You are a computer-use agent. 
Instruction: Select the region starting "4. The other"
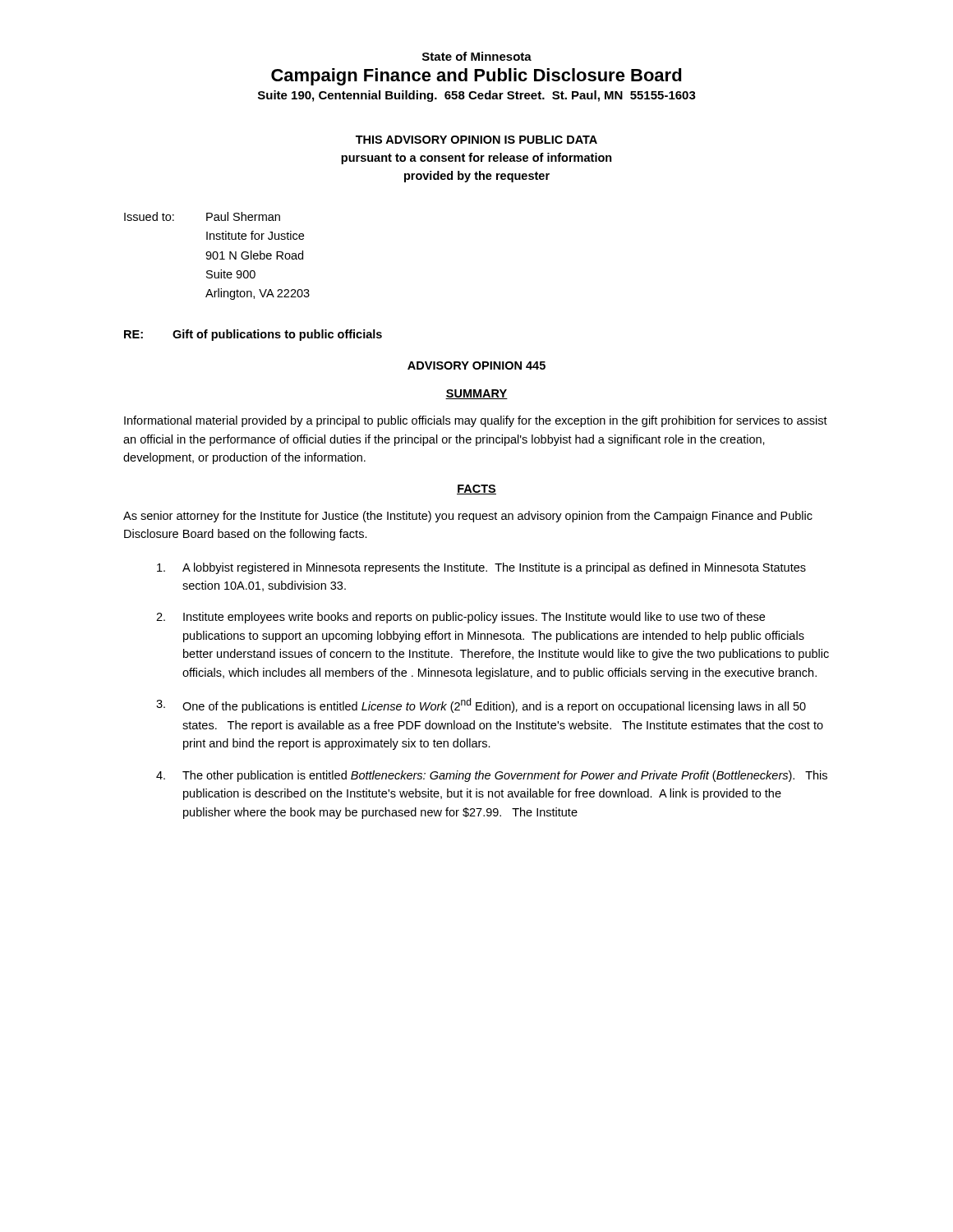pos(493,794)
